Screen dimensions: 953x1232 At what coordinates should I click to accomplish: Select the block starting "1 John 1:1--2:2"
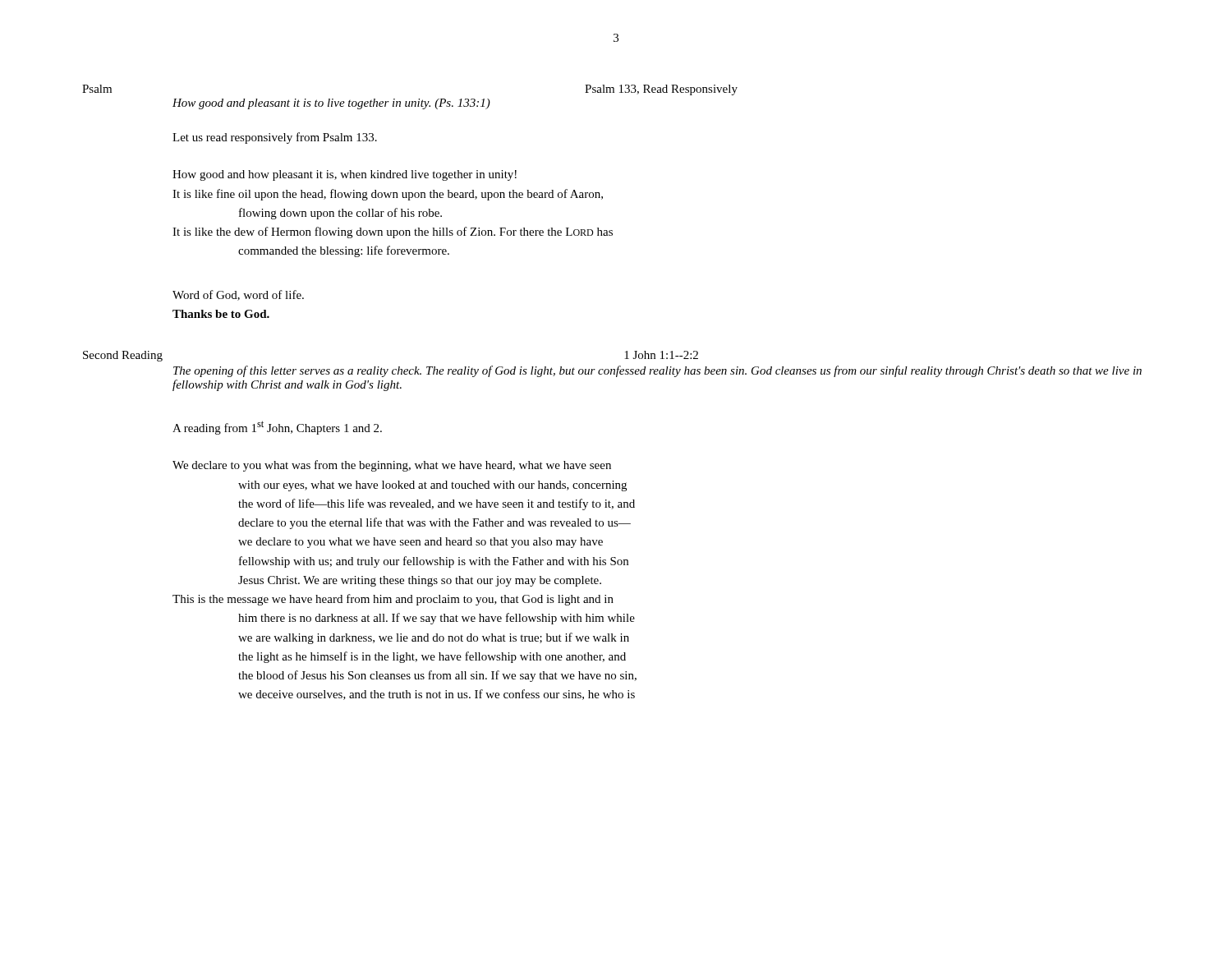click(661, 355)
